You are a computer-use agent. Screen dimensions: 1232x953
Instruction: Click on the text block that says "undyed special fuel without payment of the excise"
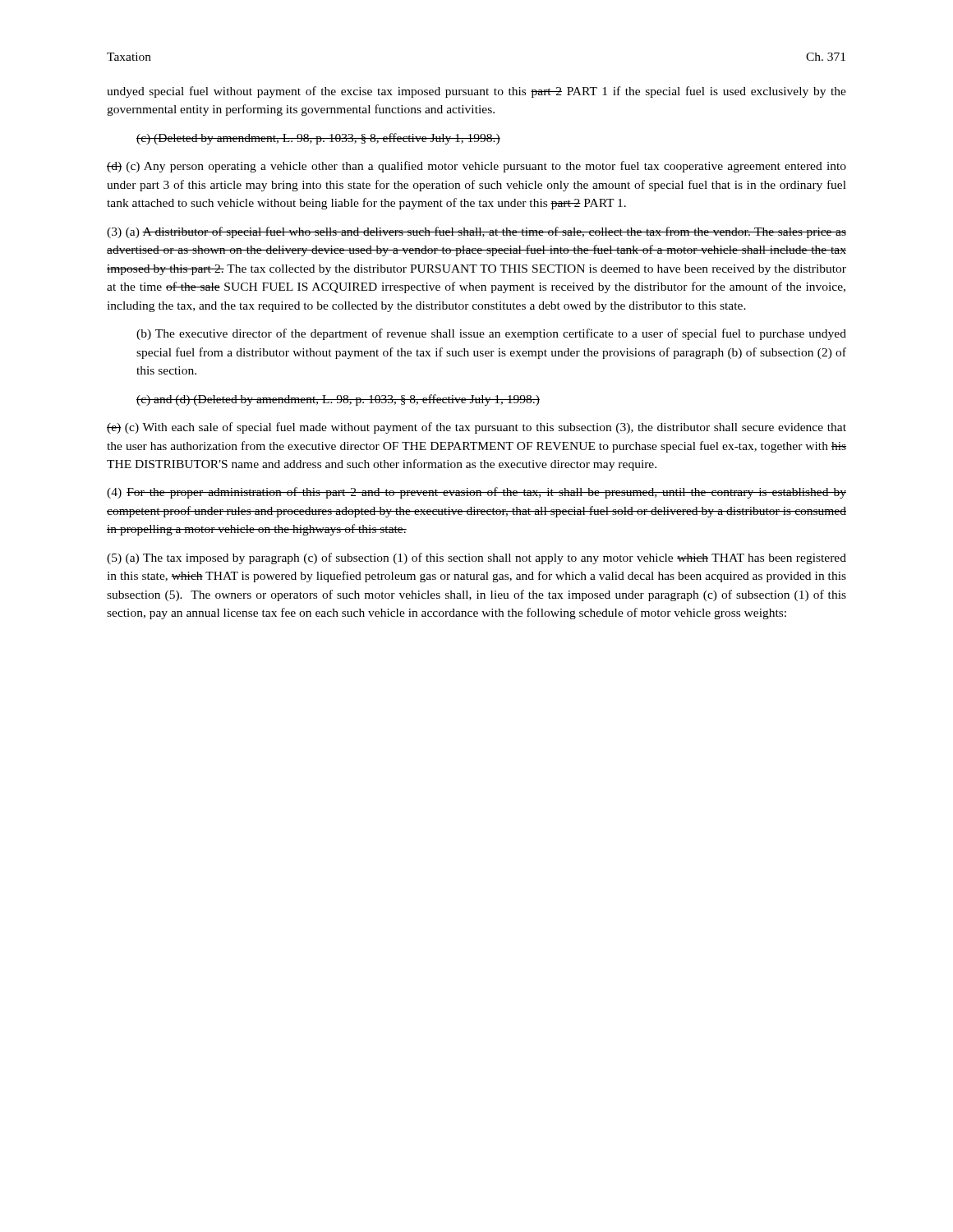[476, 101]
